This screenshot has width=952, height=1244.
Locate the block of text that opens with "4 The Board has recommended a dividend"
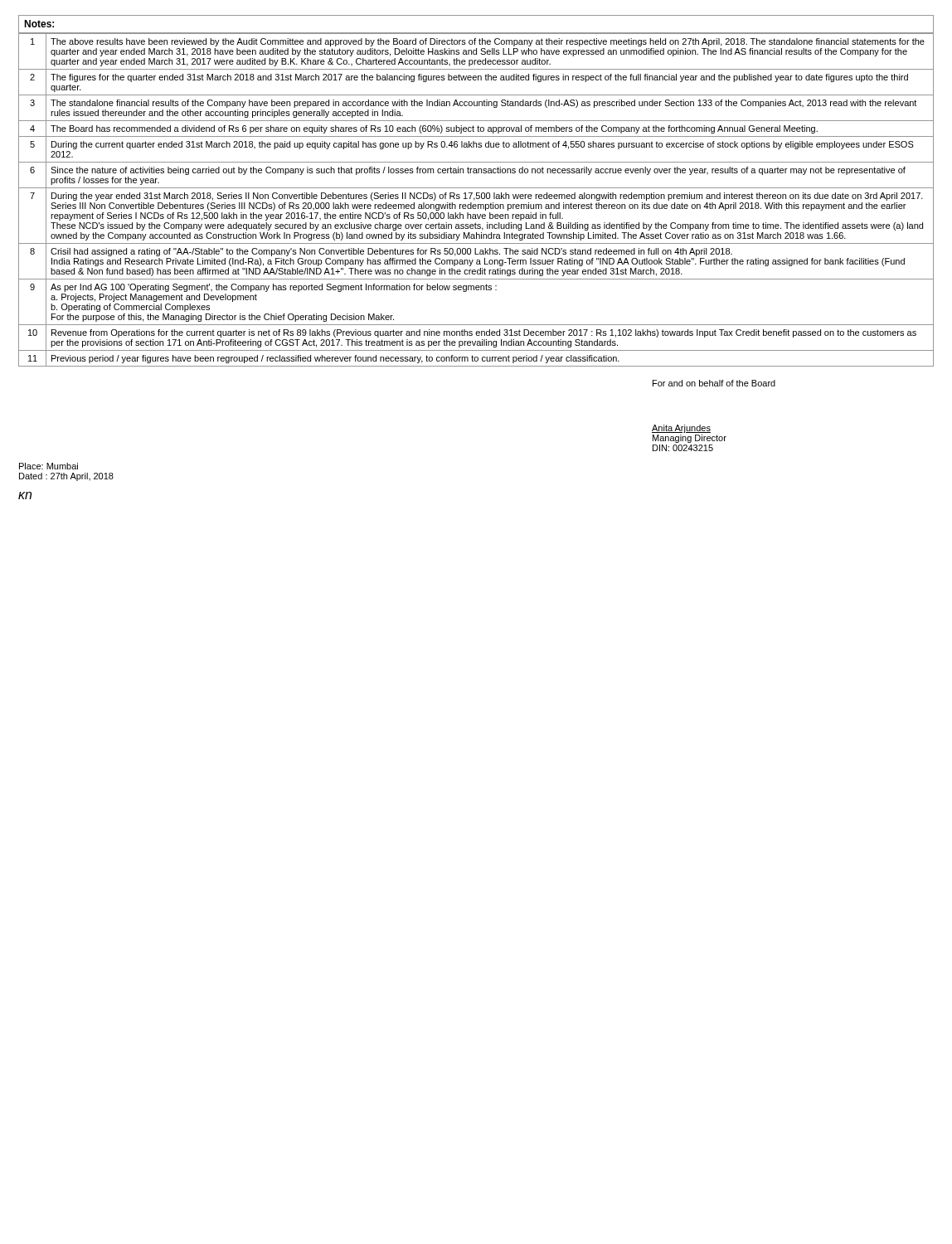pyautogui.click(x=476, y=129)
